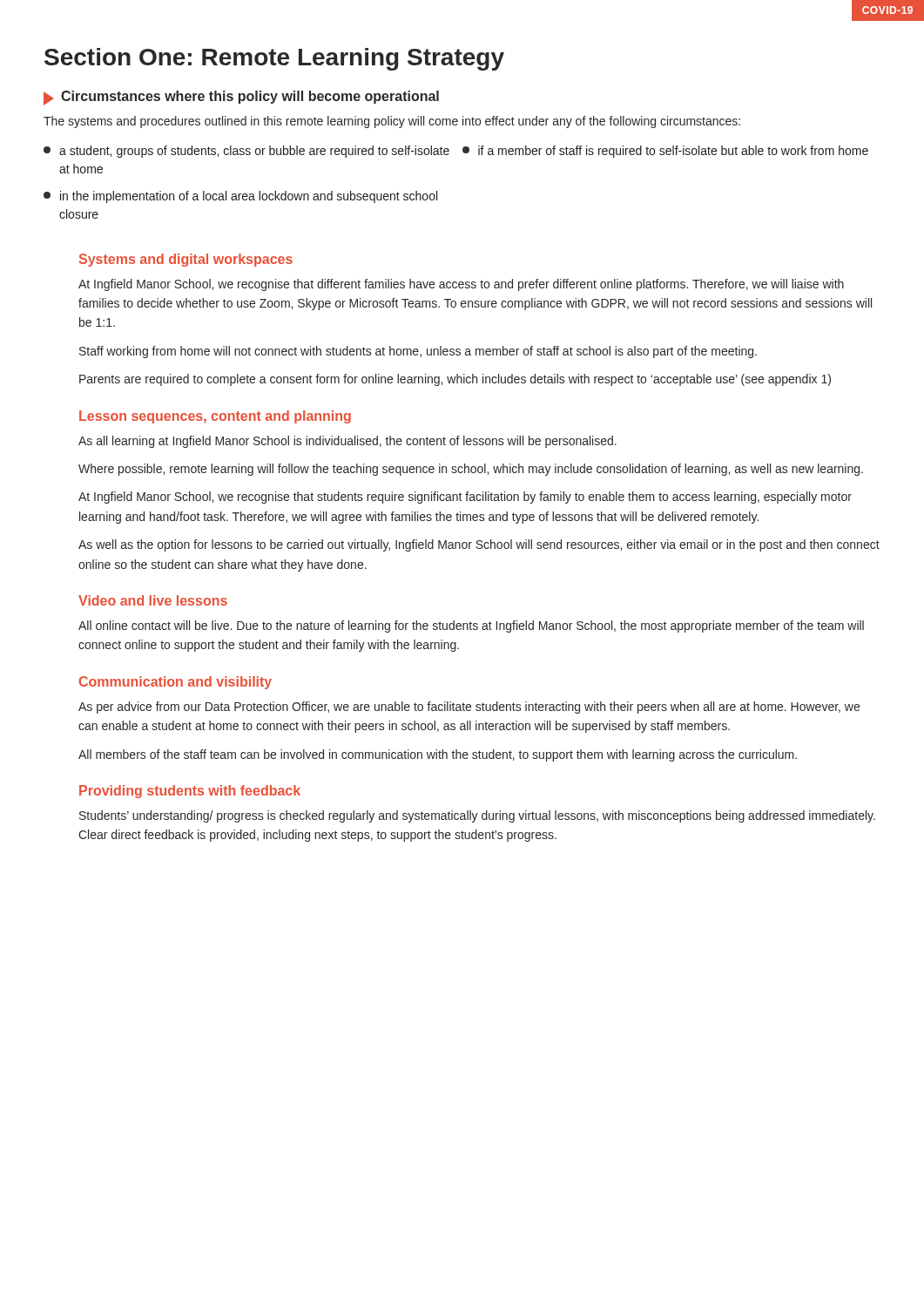
Task: Point to the element starting "Video and live lessons"
Action: (x=153, y=601)
